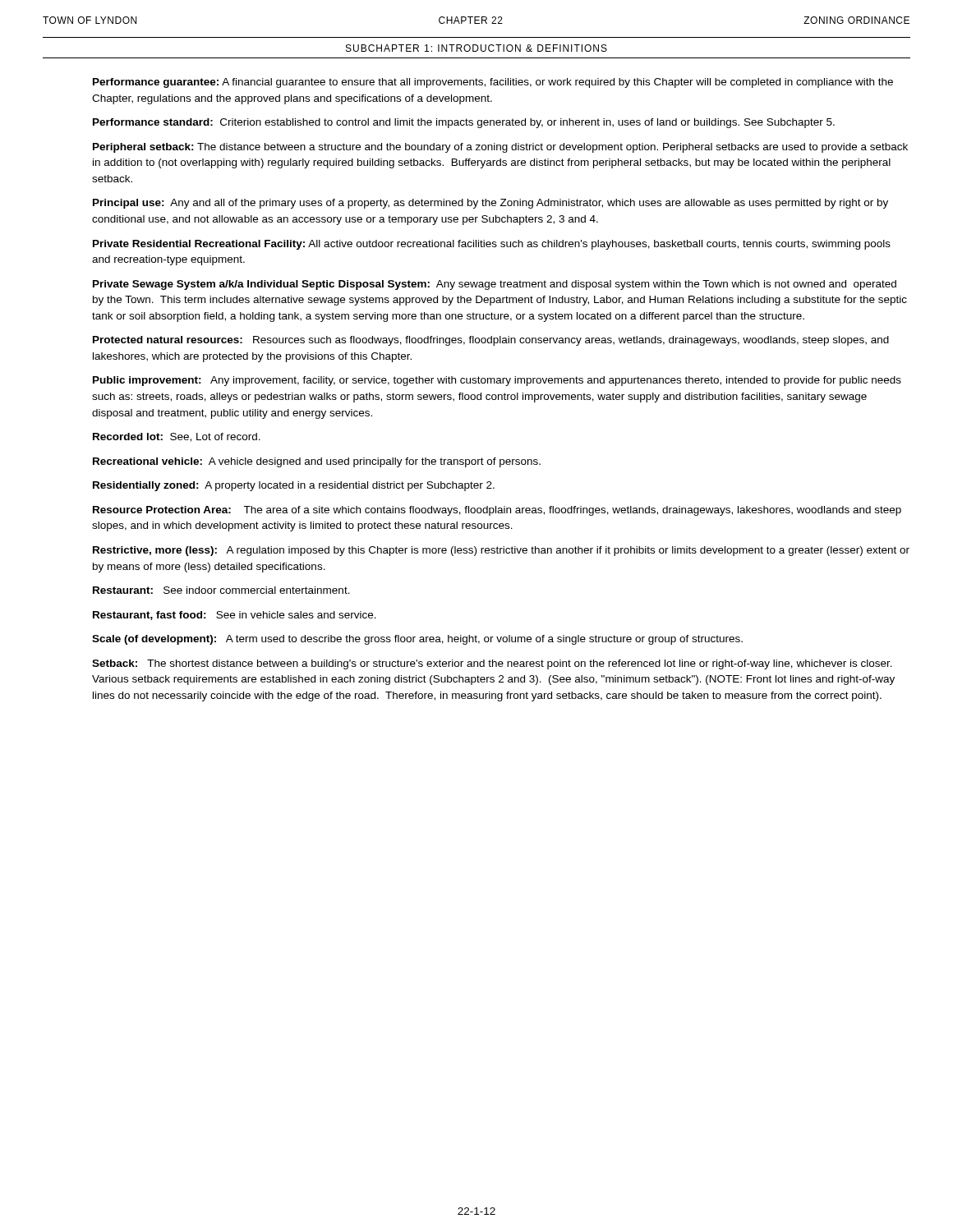Select the text block starting "Restrictive, more (less):"
953x1232 pixels.
coord(501,558)
